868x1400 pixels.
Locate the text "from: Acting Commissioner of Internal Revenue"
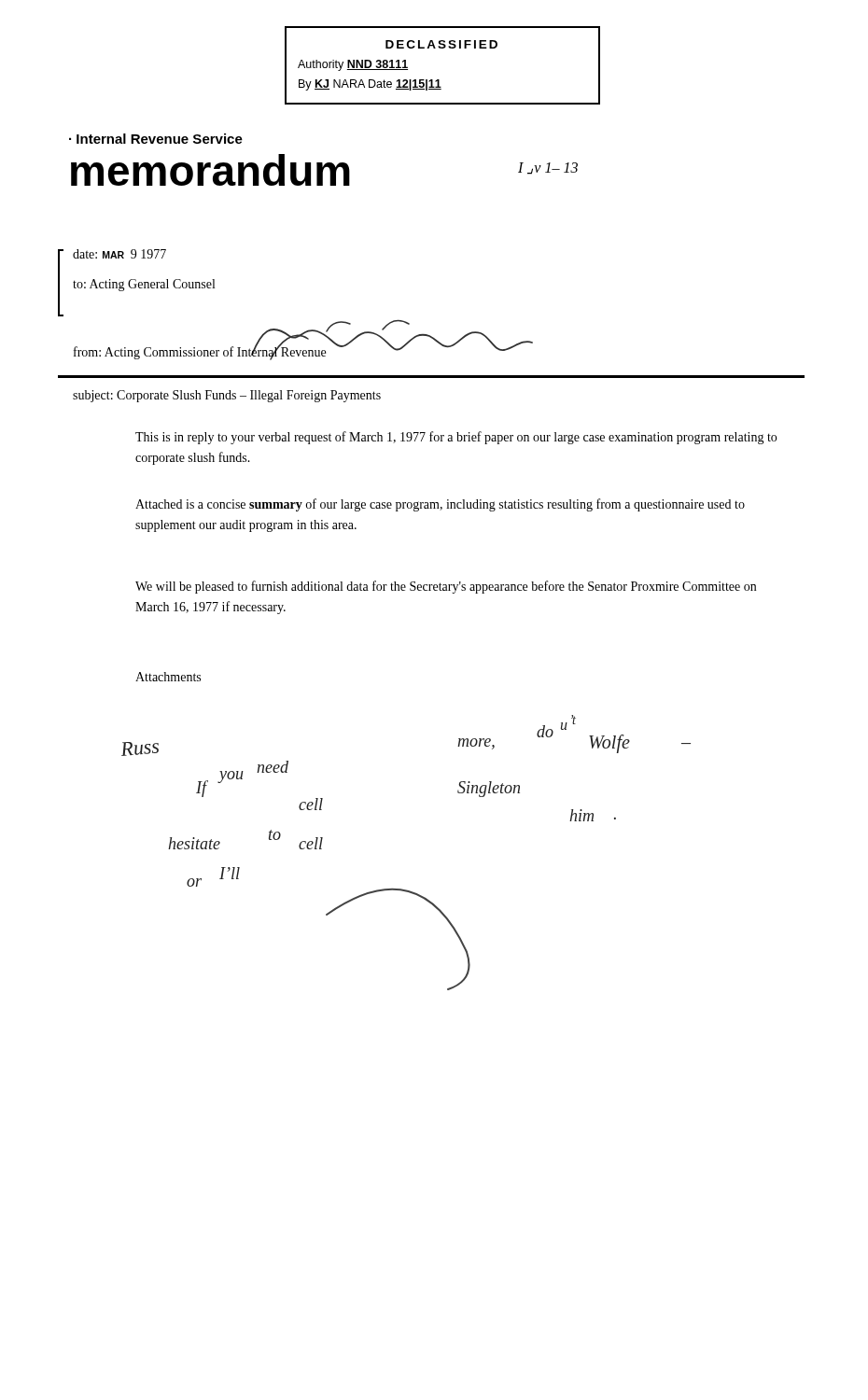tap(200, 352)
